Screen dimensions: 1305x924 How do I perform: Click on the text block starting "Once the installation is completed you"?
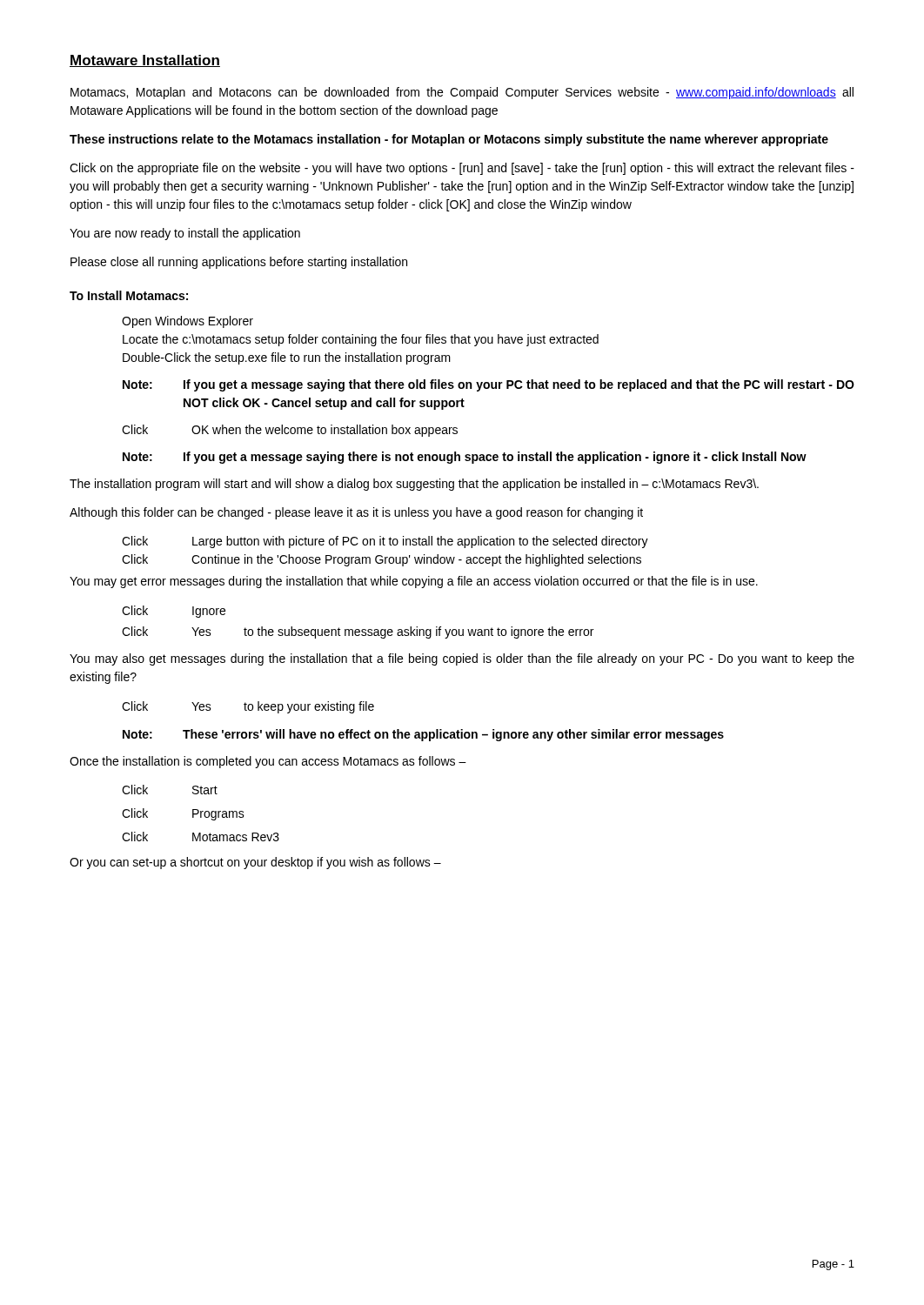click(462, 762)
